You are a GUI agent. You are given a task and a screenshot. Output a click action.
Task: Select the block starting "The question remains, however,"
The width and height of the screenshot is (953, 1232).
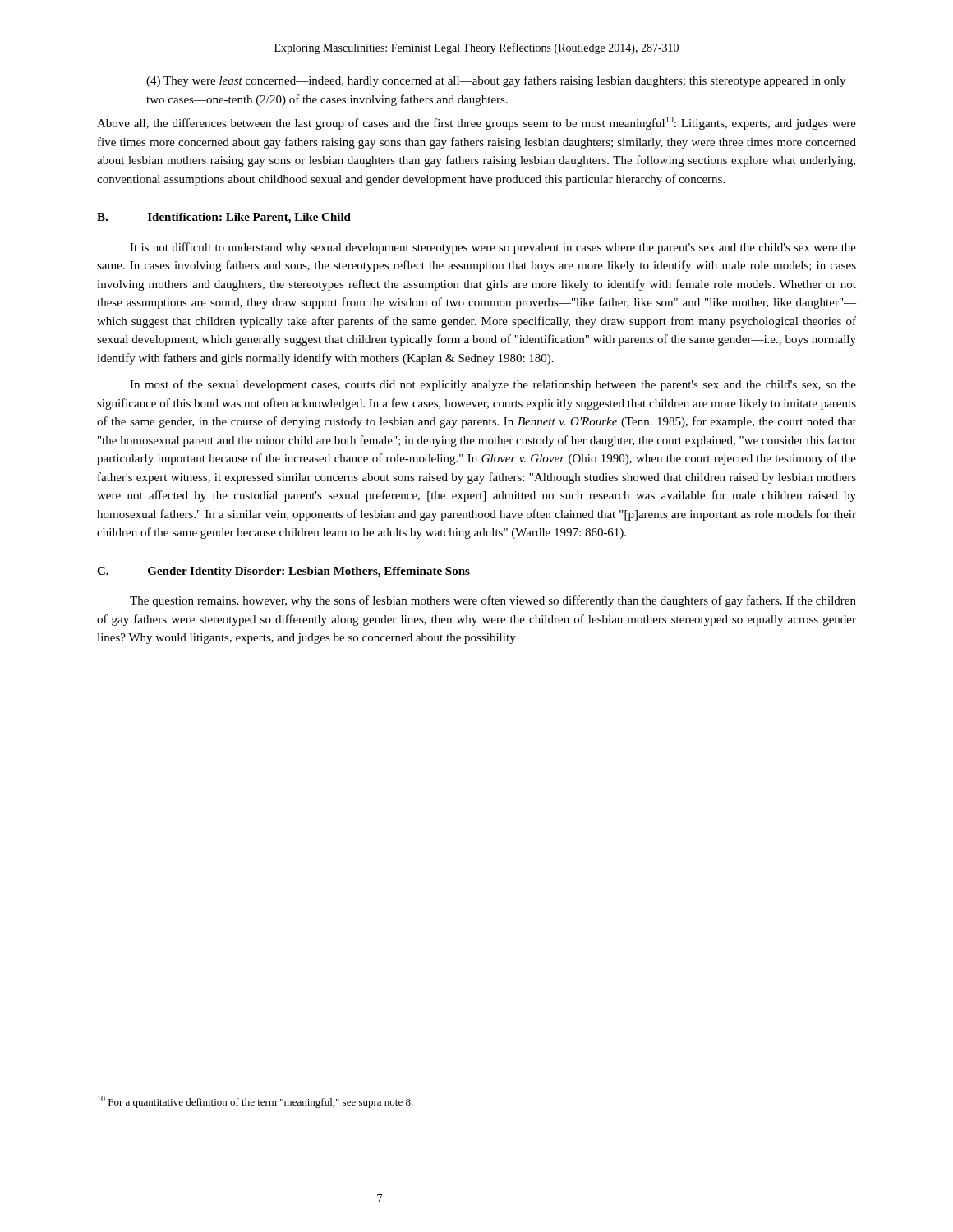[476, 619]
